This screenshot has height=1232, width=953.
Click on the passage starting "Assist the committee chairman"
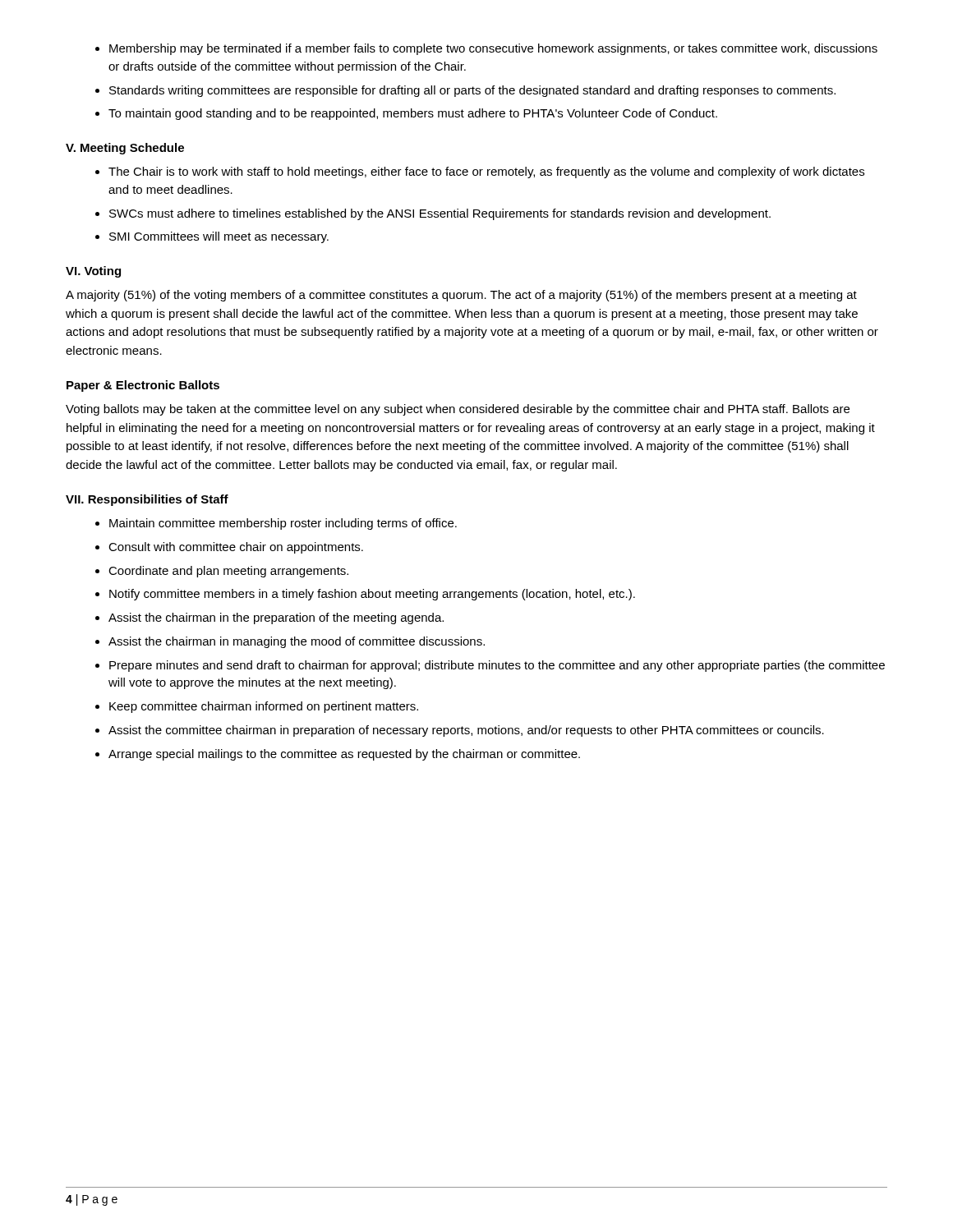click(467, 730)
